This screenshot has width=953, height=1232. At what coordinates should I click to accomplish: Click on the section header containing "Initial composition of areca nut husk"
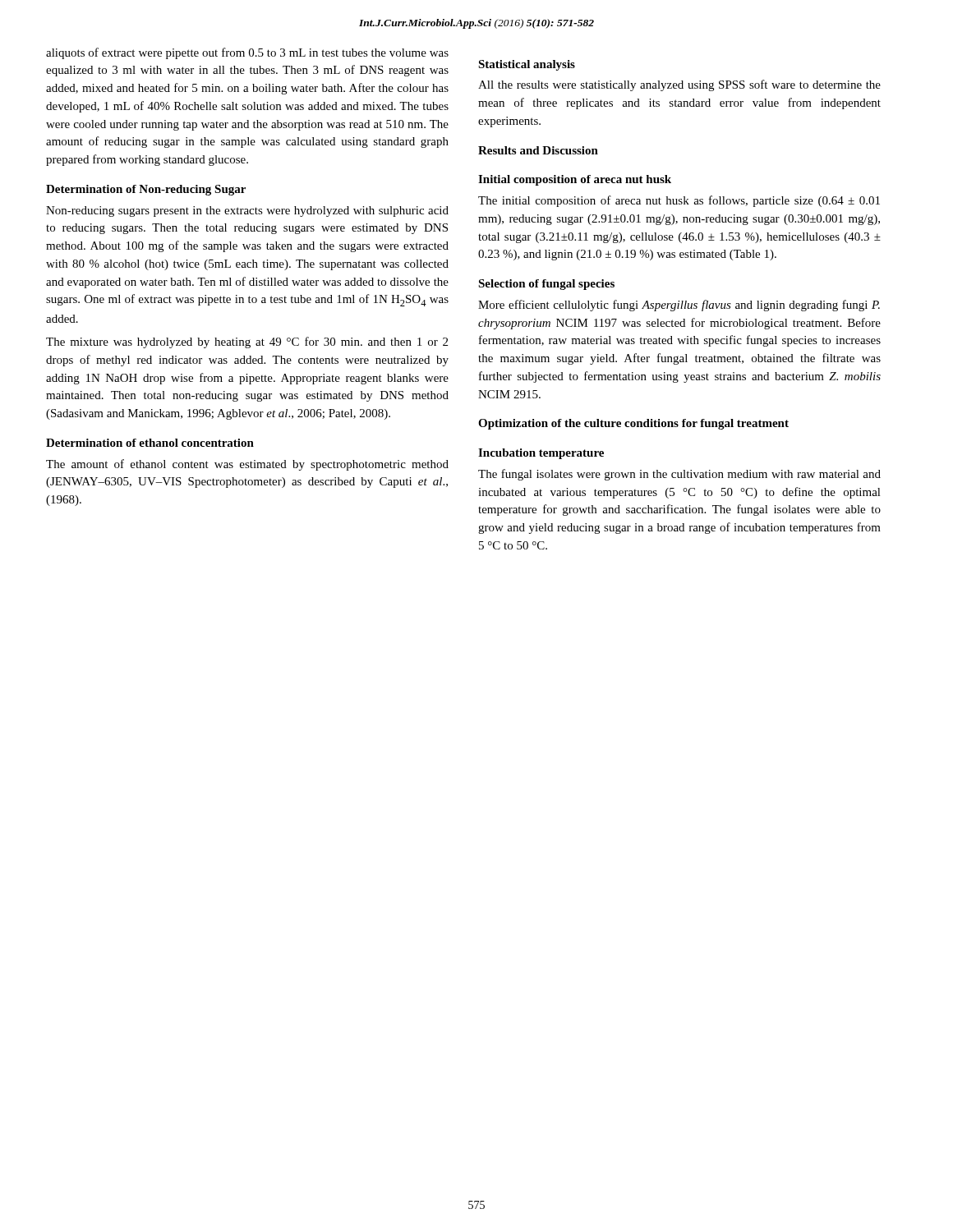pos(575,179)
